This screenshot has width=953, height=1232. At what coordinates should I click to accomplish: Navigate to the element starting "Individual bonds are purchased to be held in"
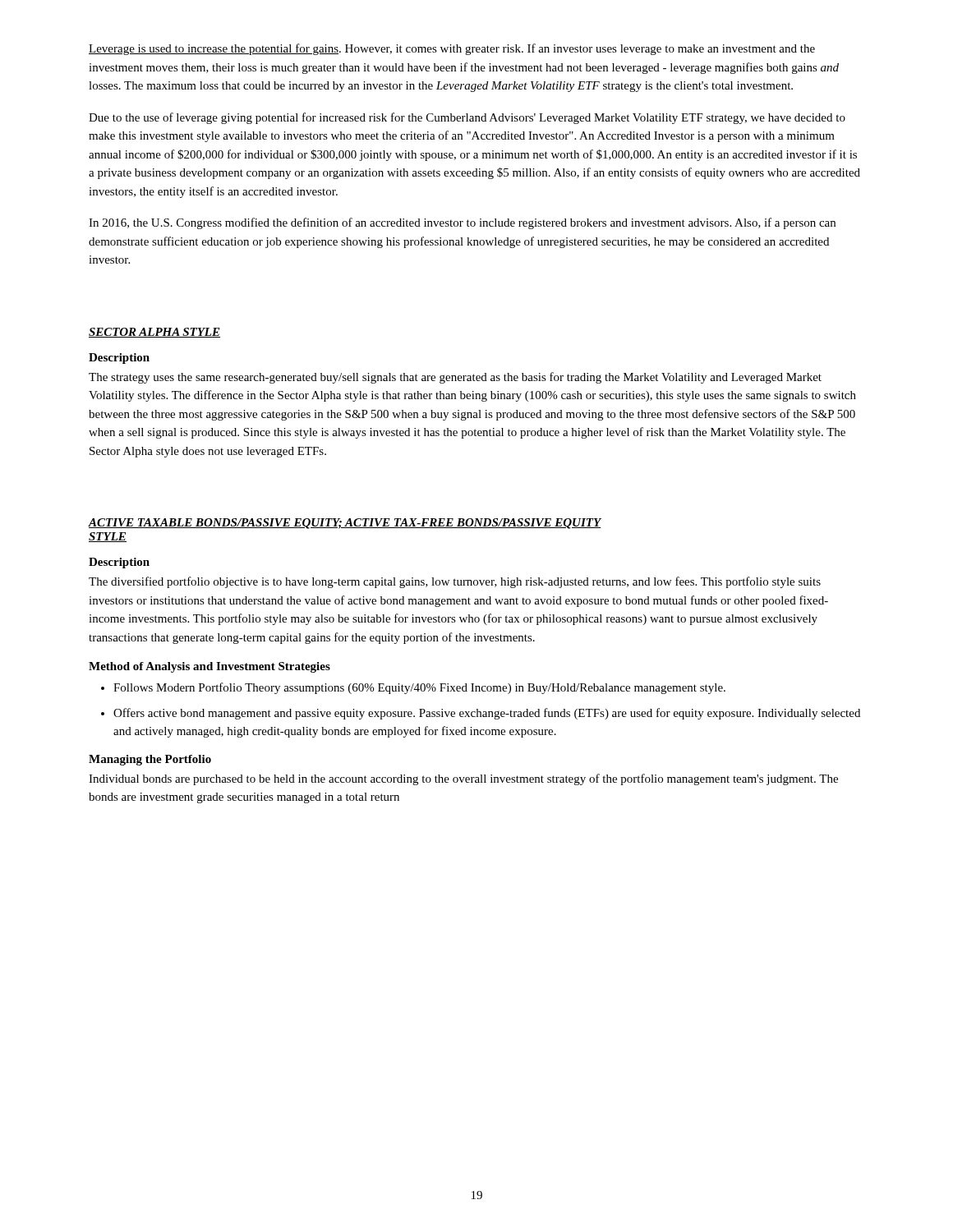(x=464, y=787)
